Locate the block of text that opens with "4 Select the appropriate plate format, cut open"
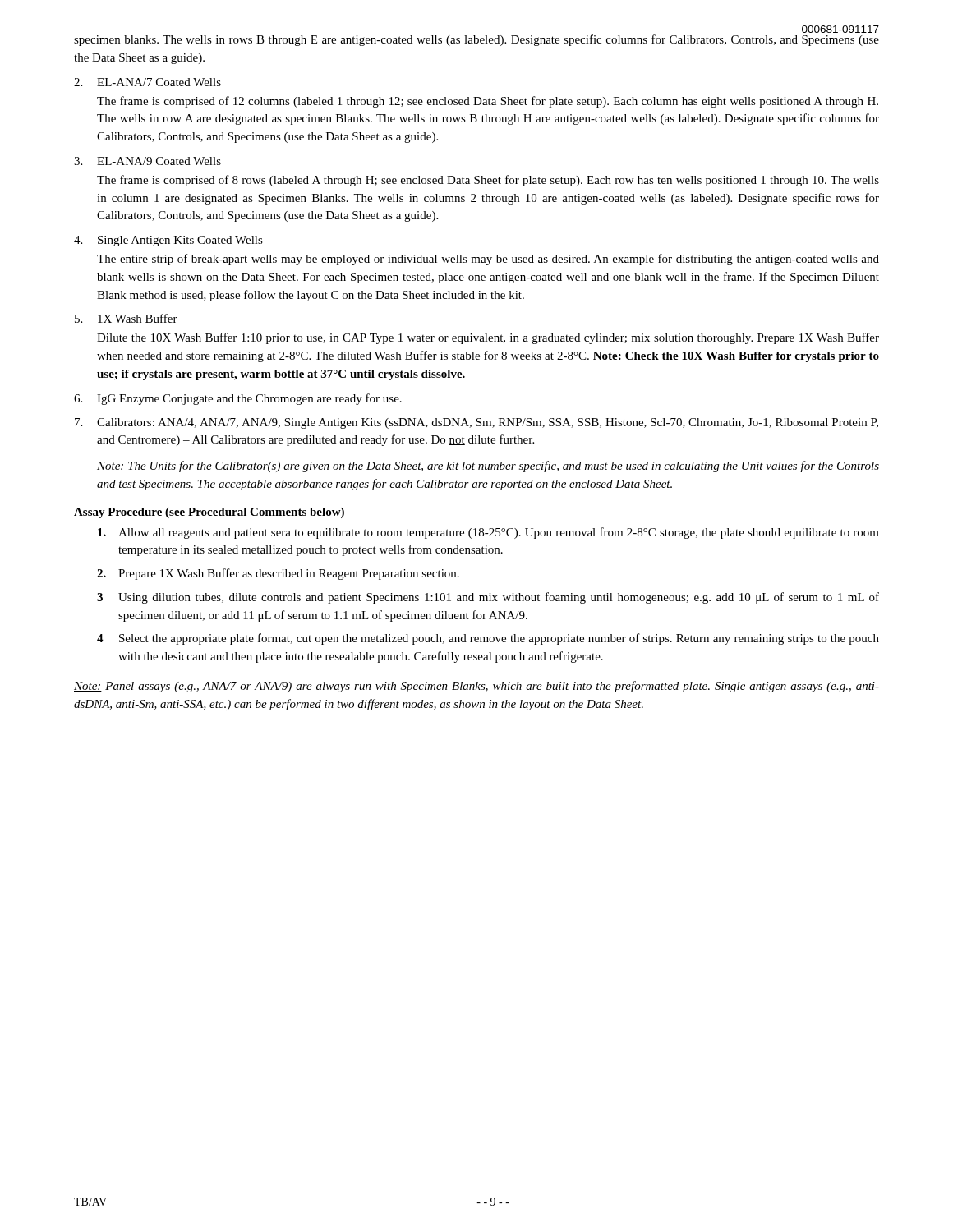Viewport: 953px width, 1232px height. [488, 648]
